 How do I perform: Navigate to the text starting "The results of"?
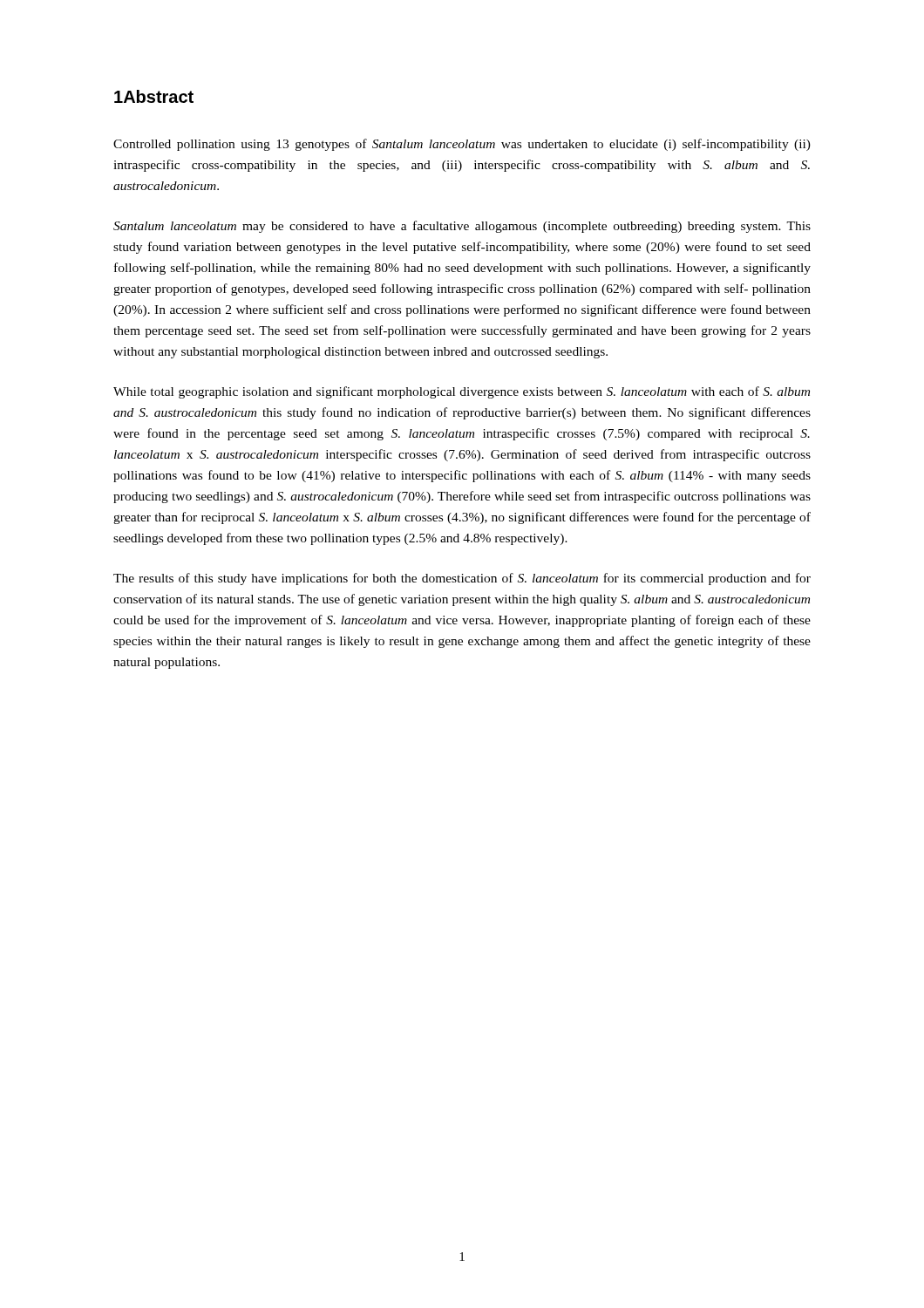point(462,620)
